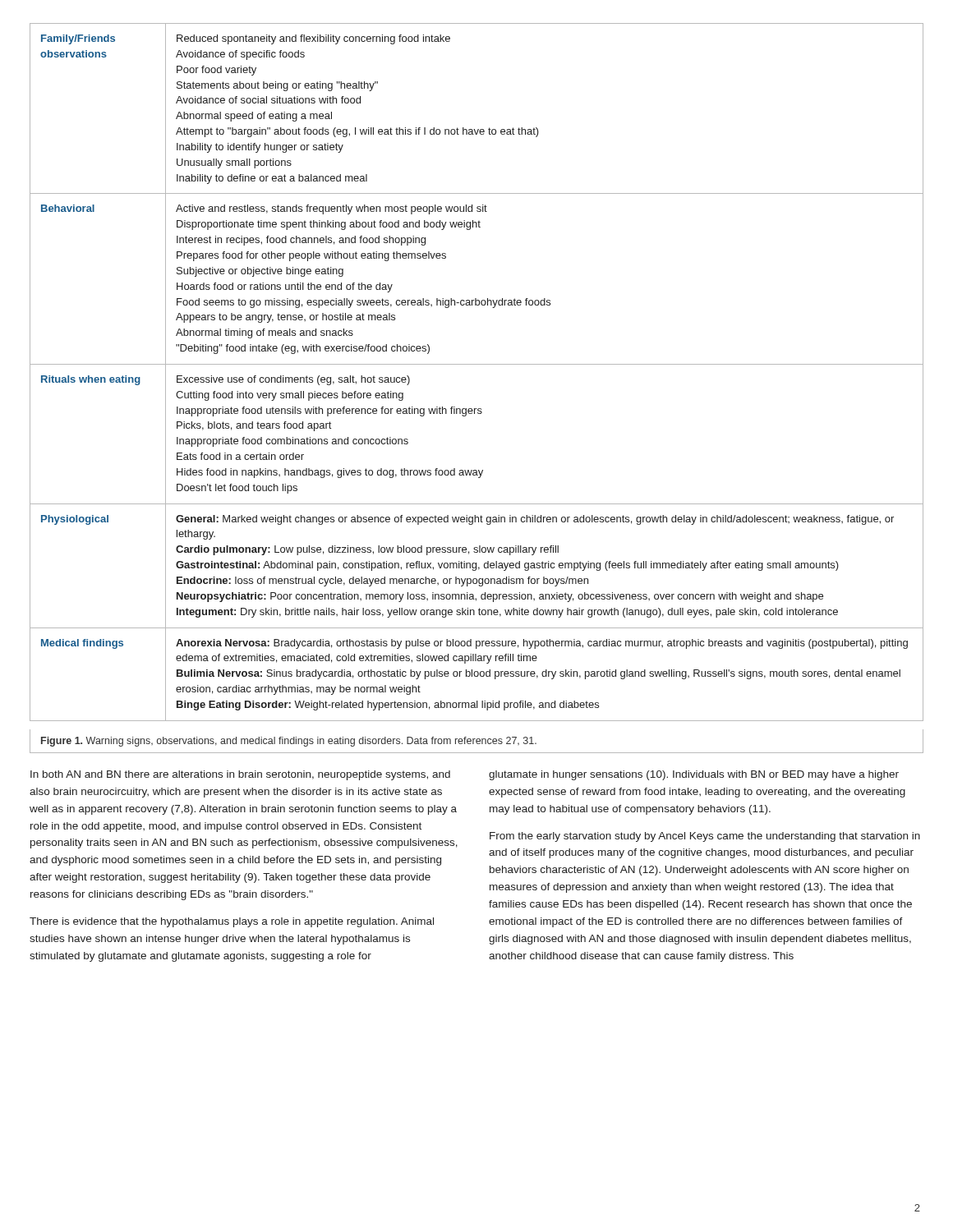
Task: Find the block on this page that starts "In both AN"
Action: coord(247,835)
